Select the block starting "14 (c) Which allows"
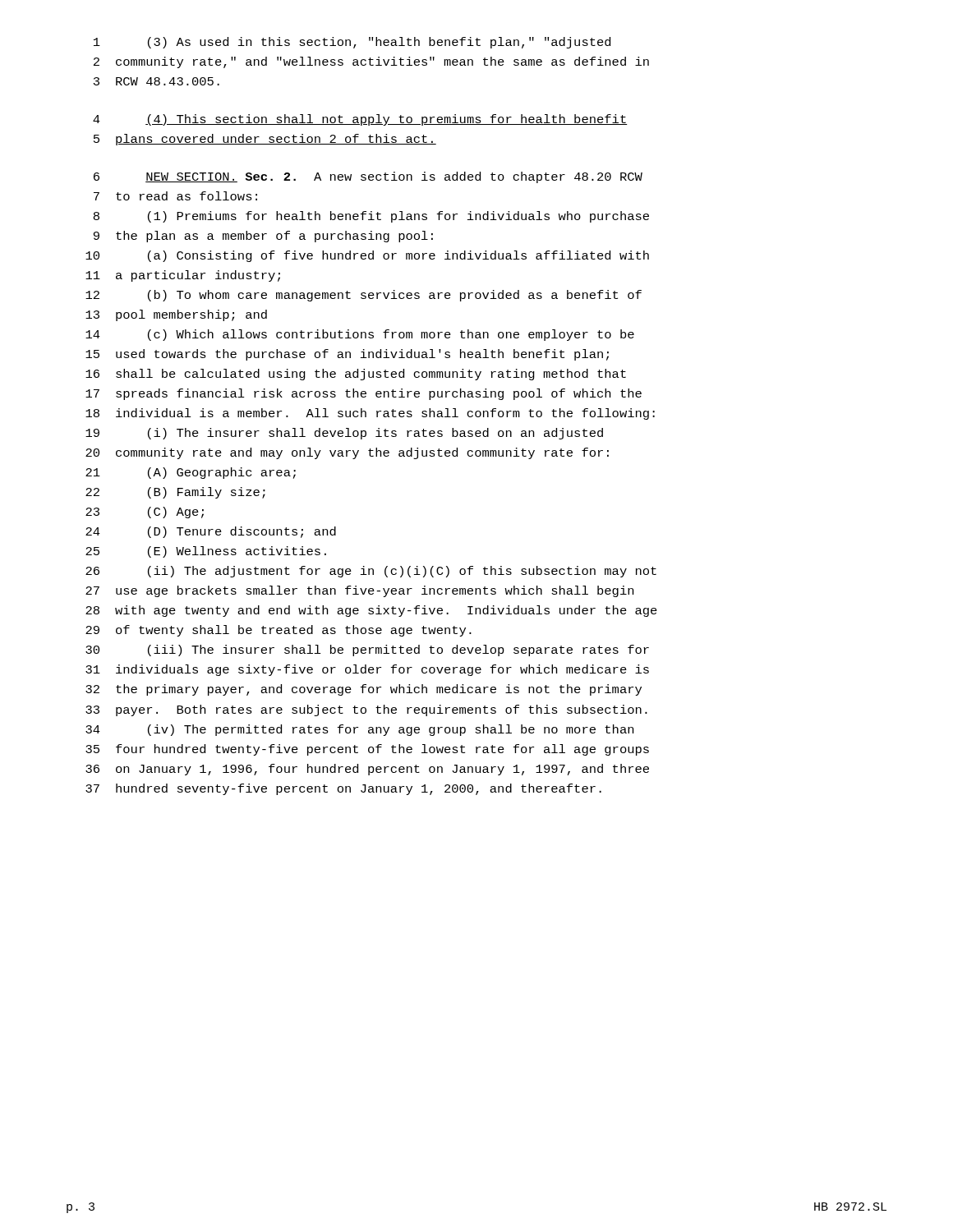953x1232 pixels. [476, 335]
